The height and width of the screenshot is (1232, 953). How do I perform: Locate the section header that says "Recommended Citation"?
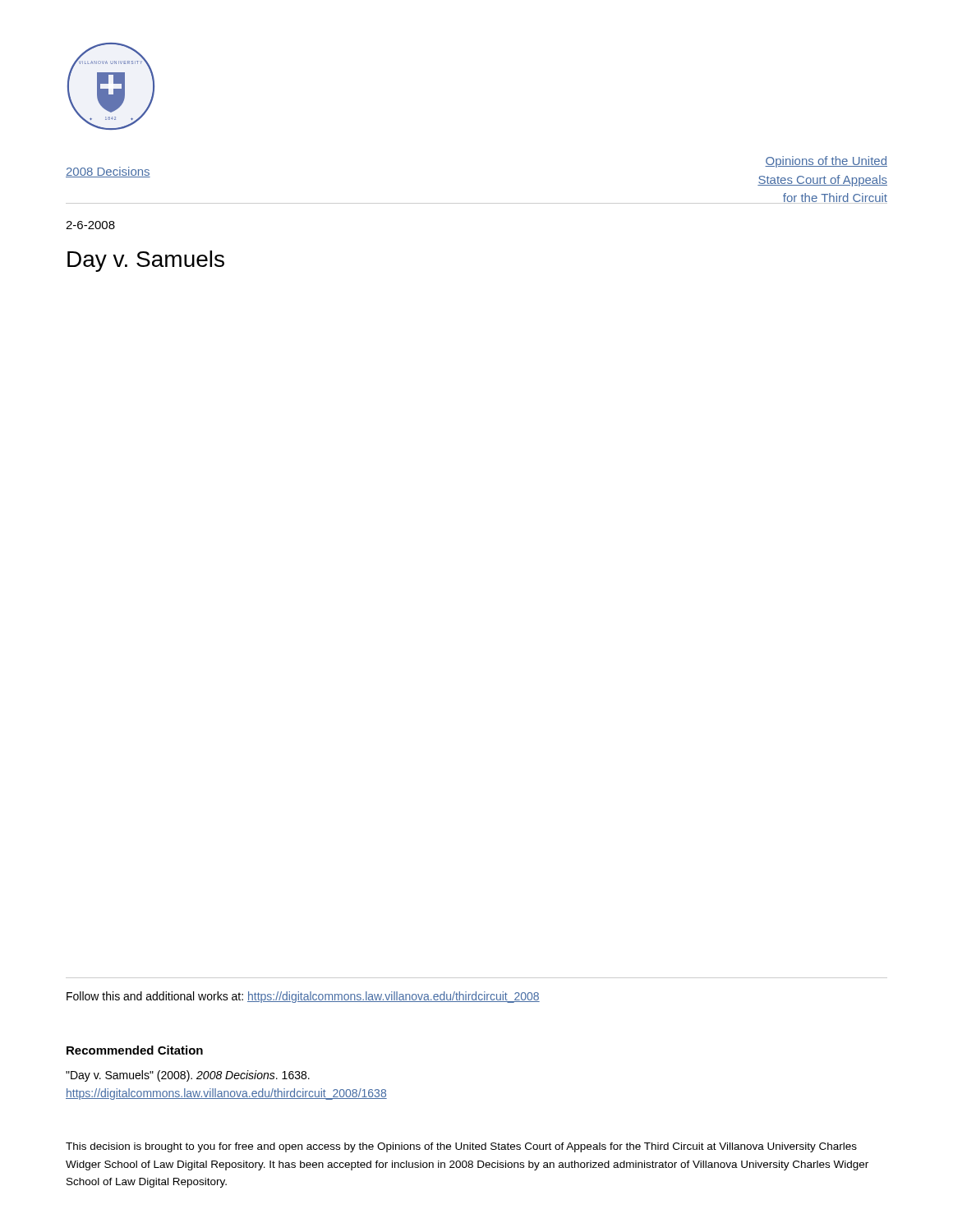coord(135,1050)
